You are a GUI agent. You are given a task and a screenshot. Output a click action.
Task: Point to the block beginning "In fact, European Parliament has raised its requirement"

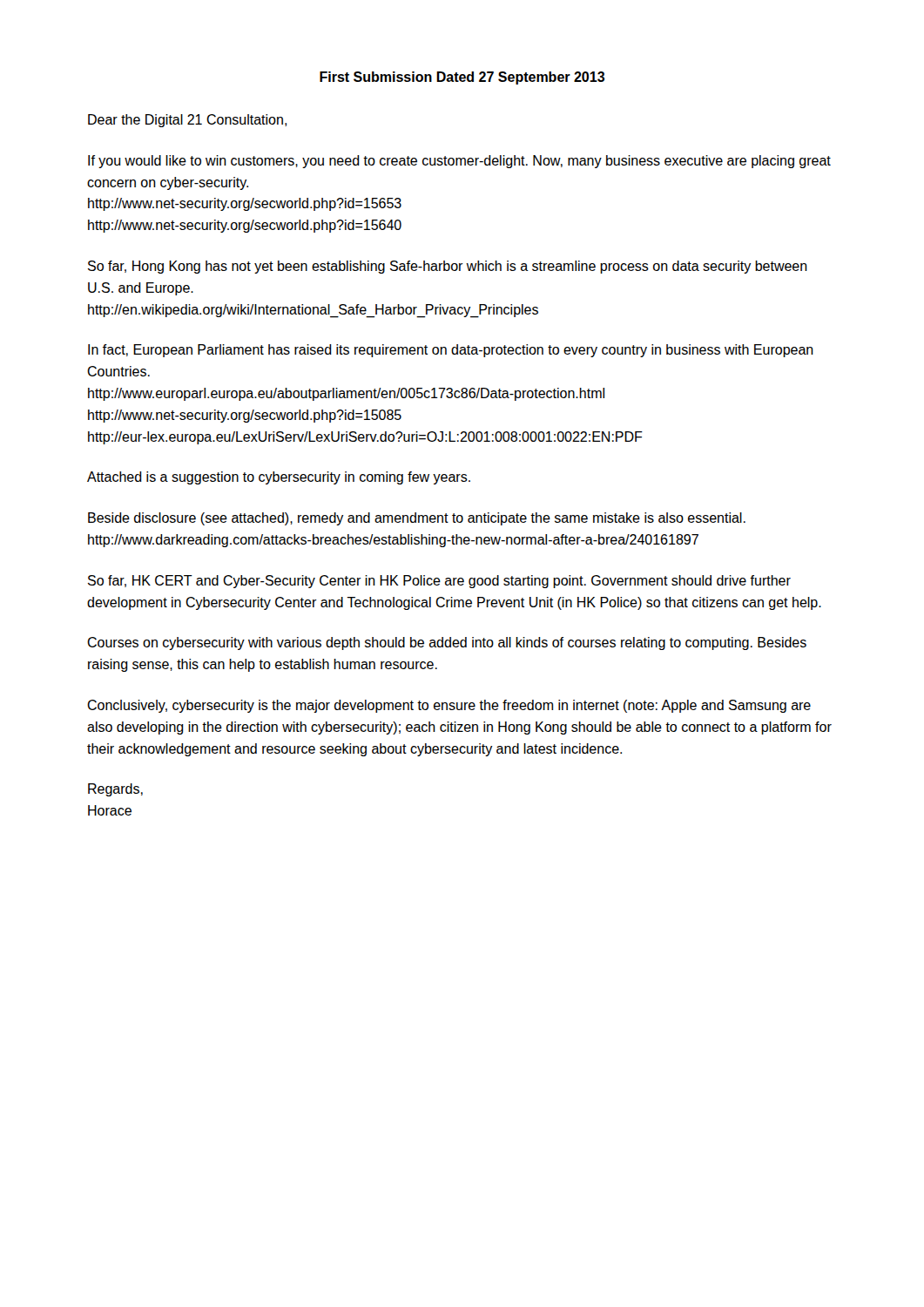click(x=462, y=394)
